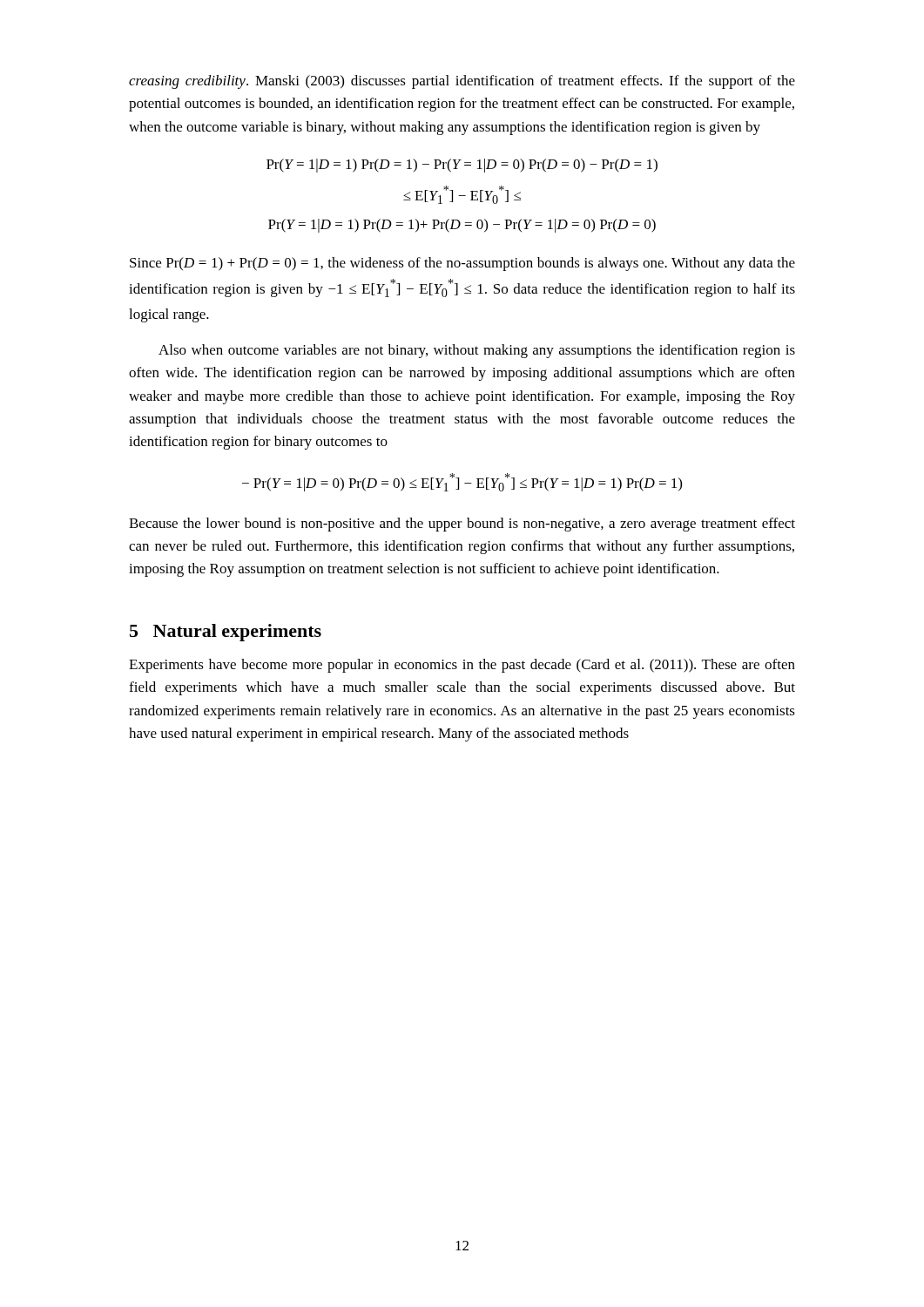Navigate to the text block starting "Experiments have become"

click(x=462, y=699)
